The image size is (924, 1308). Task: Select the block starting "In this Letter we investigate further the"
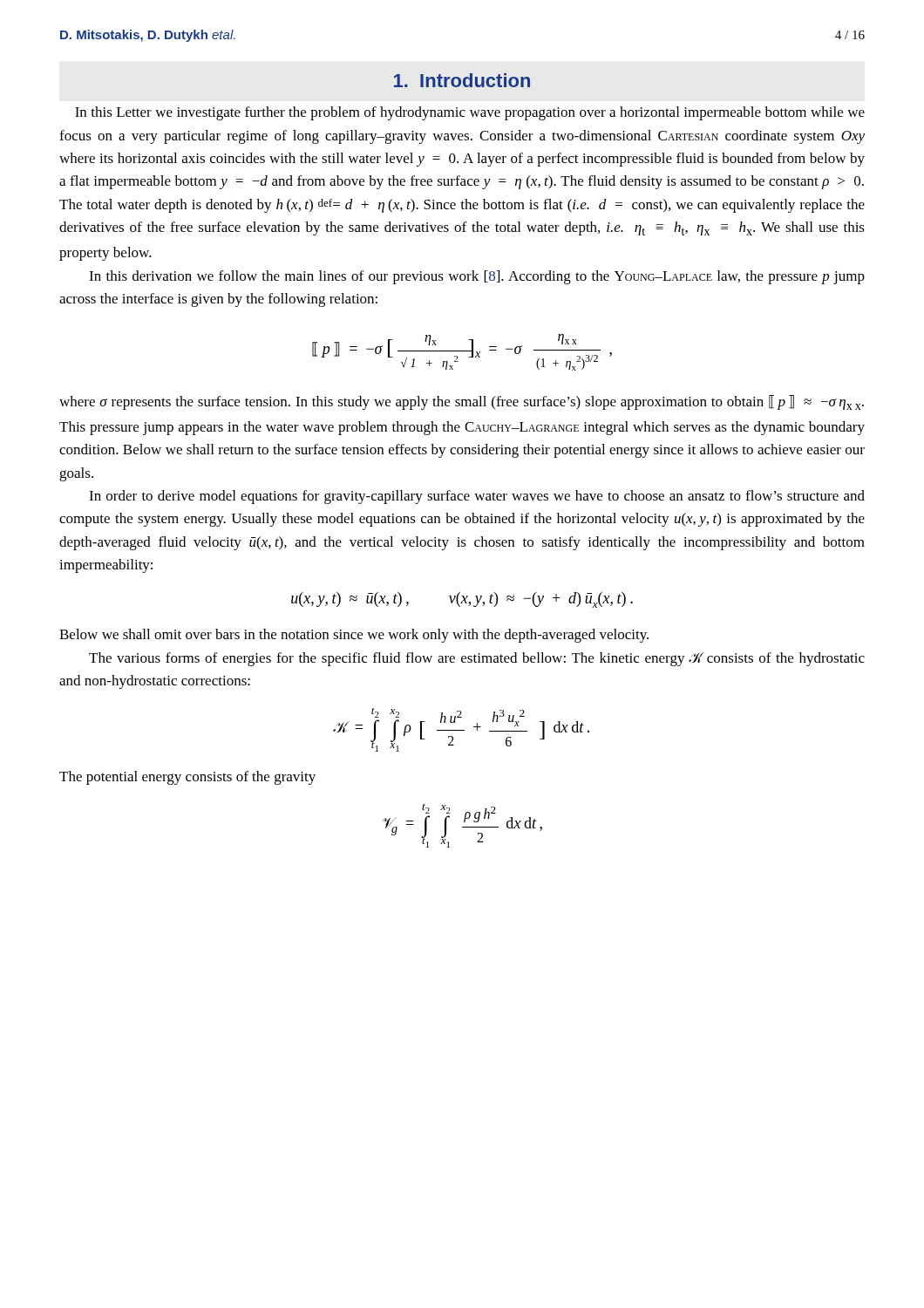point(462,183)
